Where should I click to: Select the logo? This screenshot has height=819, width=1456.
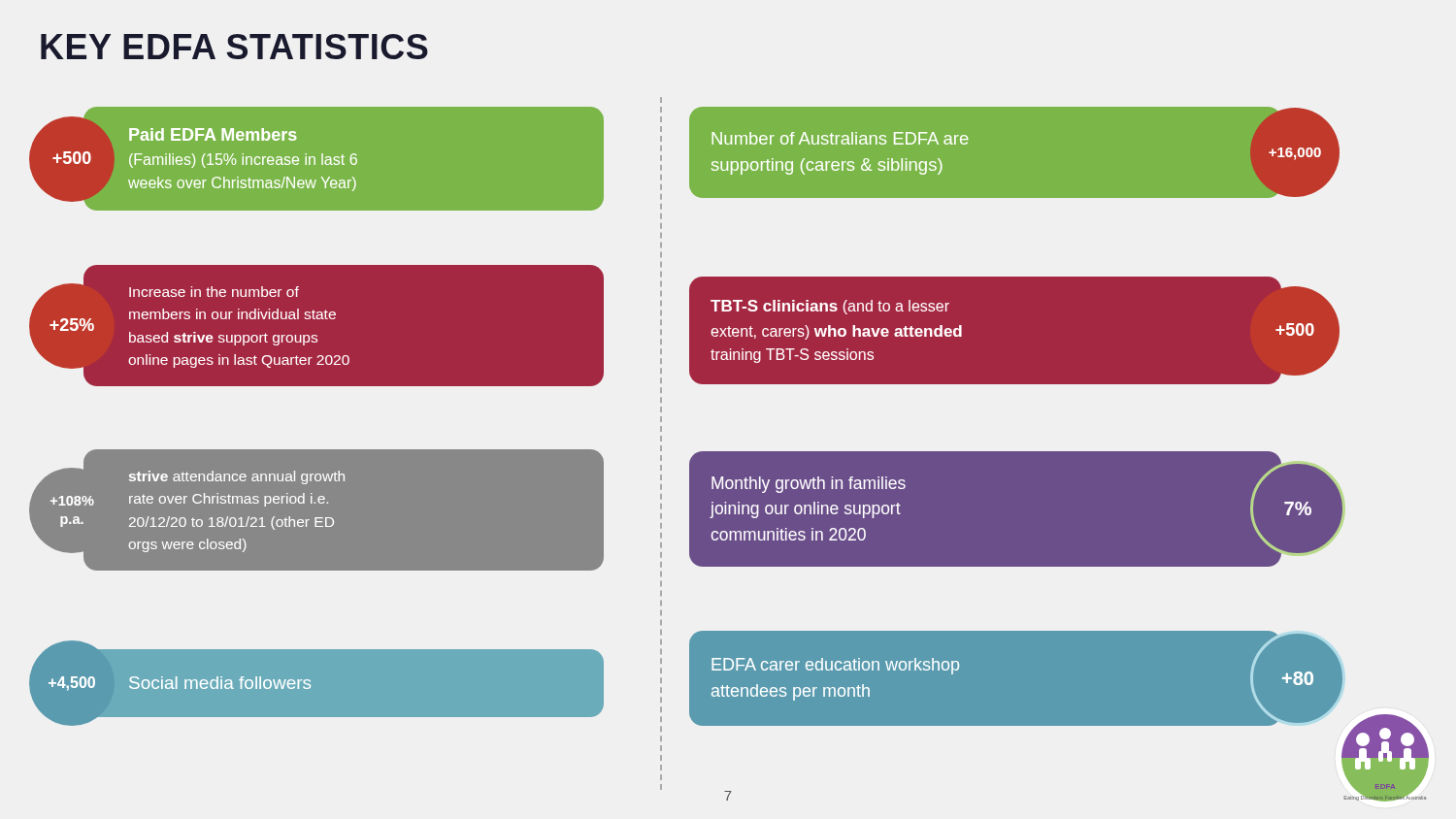tap(1385, 758)
